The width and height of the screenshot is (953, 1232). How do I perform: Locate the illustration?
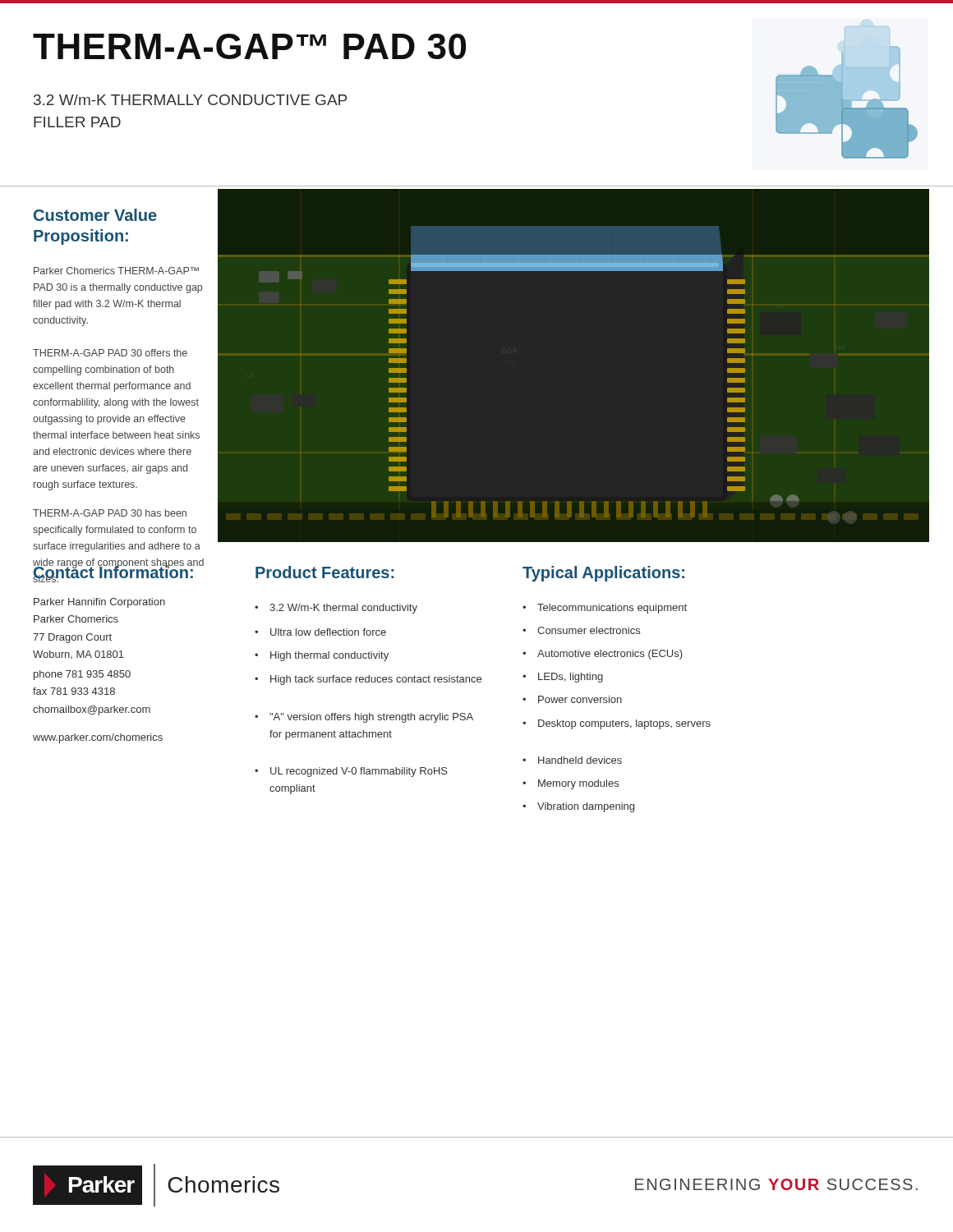840,94
